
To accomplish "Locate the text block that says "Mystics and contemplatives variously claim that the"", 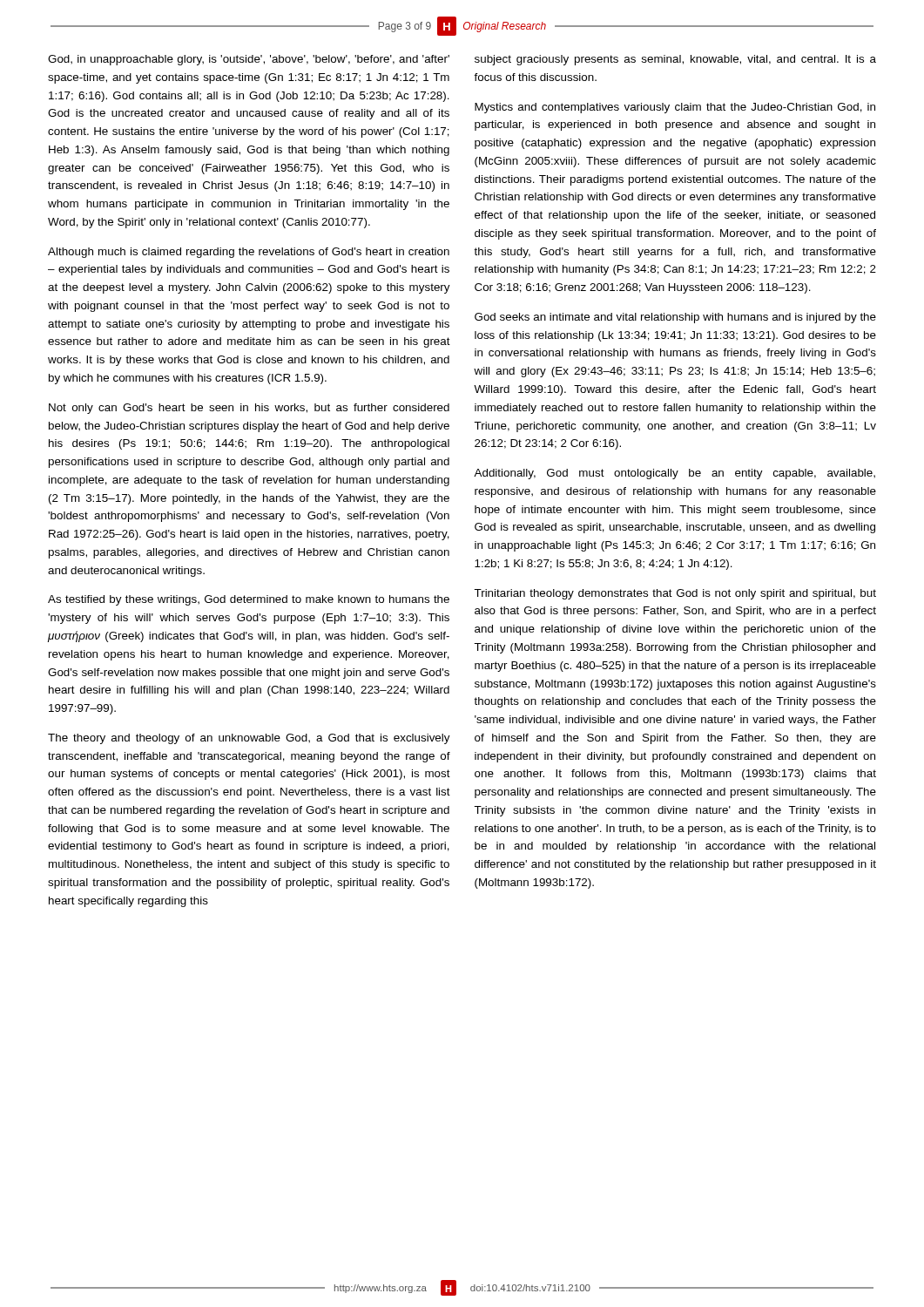I will (x=675, y=197).
